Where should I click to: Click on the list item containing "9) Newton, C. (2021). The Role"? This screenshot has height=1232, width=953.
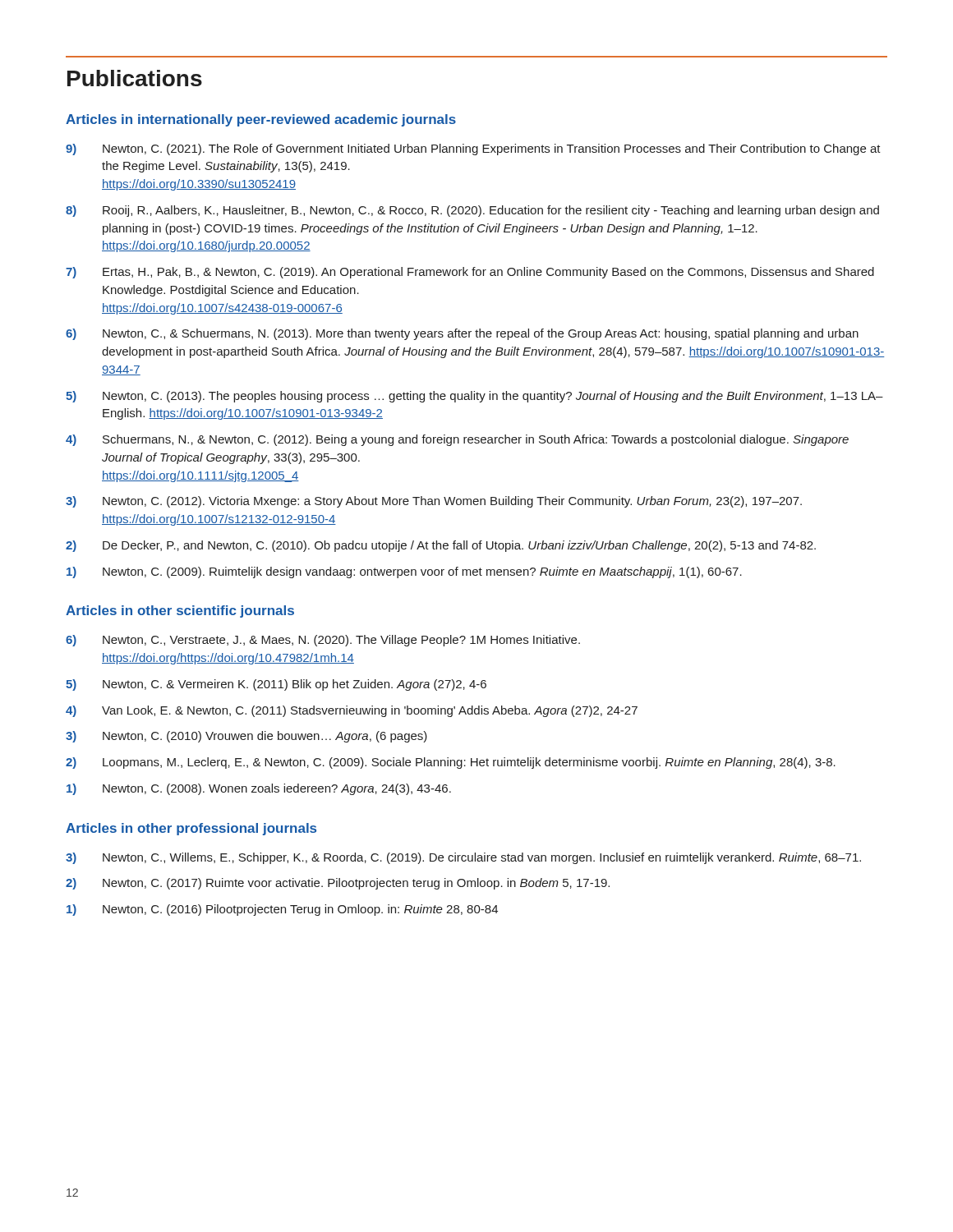pyautogui.click(x=476, y=166)
